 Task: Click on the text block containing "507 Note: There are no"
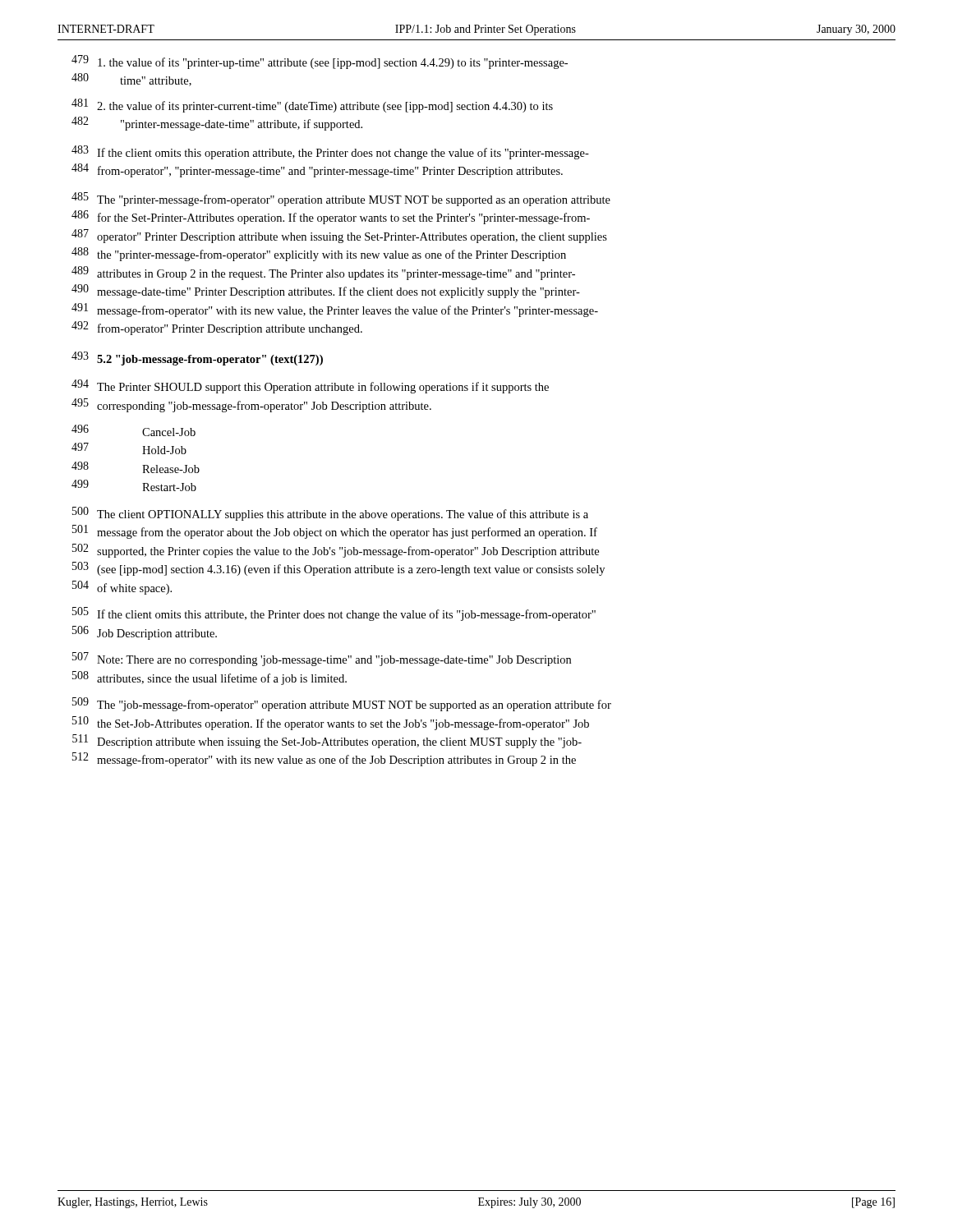coord(476,669)
